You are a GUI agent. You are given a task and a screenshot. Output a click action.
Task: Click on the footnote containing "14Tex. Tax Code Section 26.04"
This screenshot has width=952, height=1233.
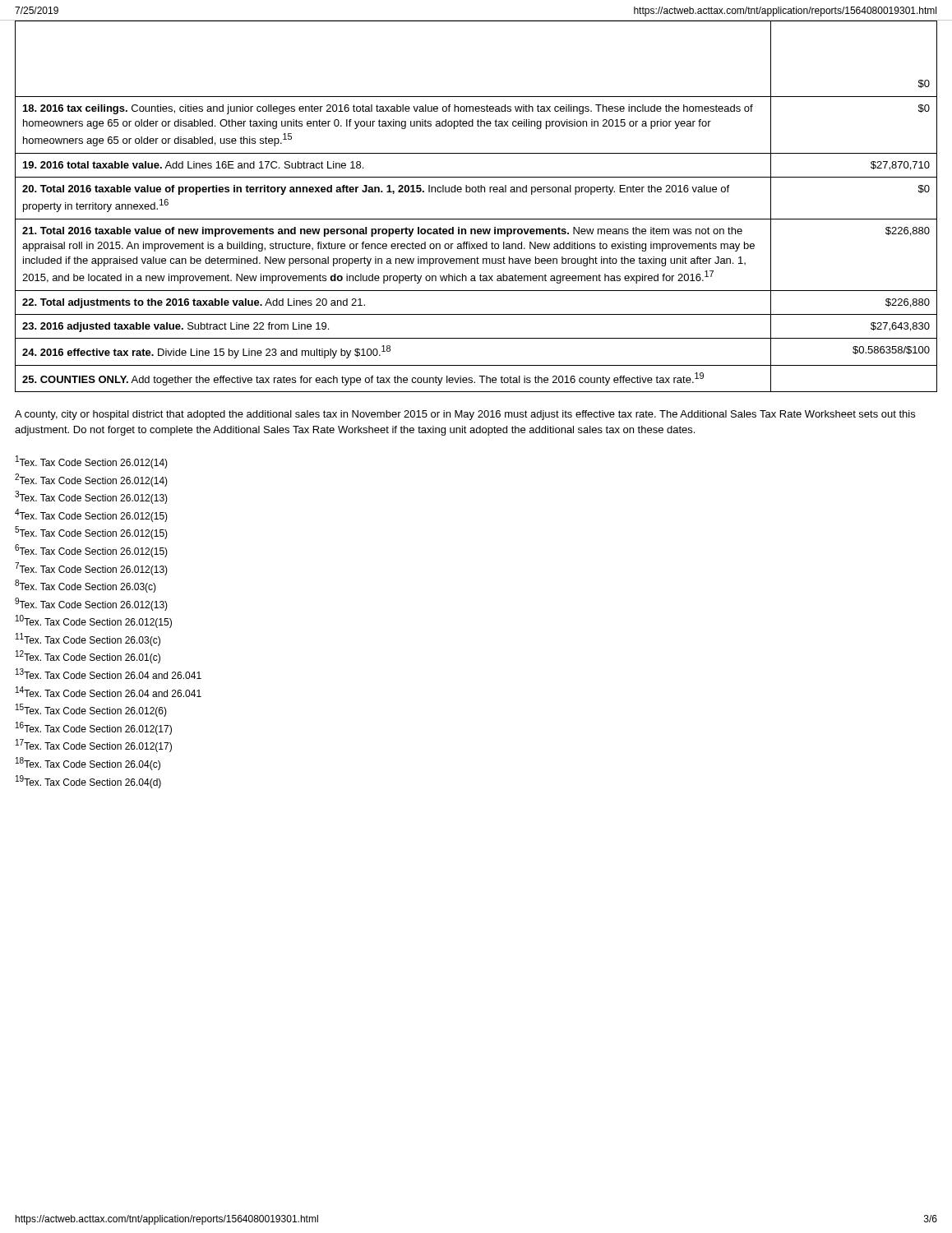tap(108, 692)
